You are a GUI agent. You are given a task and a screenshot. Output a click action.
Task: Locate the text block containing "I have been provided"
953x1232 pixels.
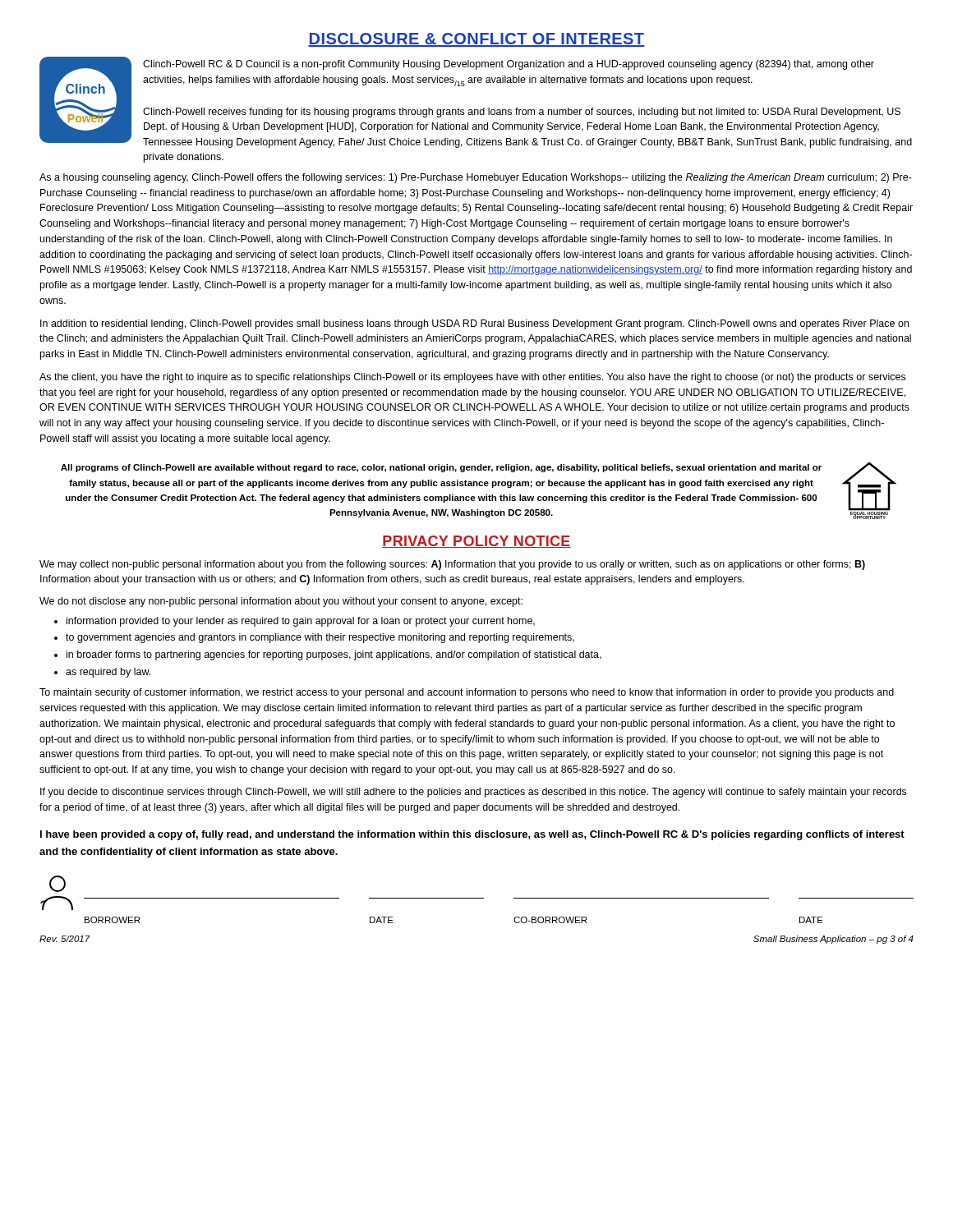[472, 843]
